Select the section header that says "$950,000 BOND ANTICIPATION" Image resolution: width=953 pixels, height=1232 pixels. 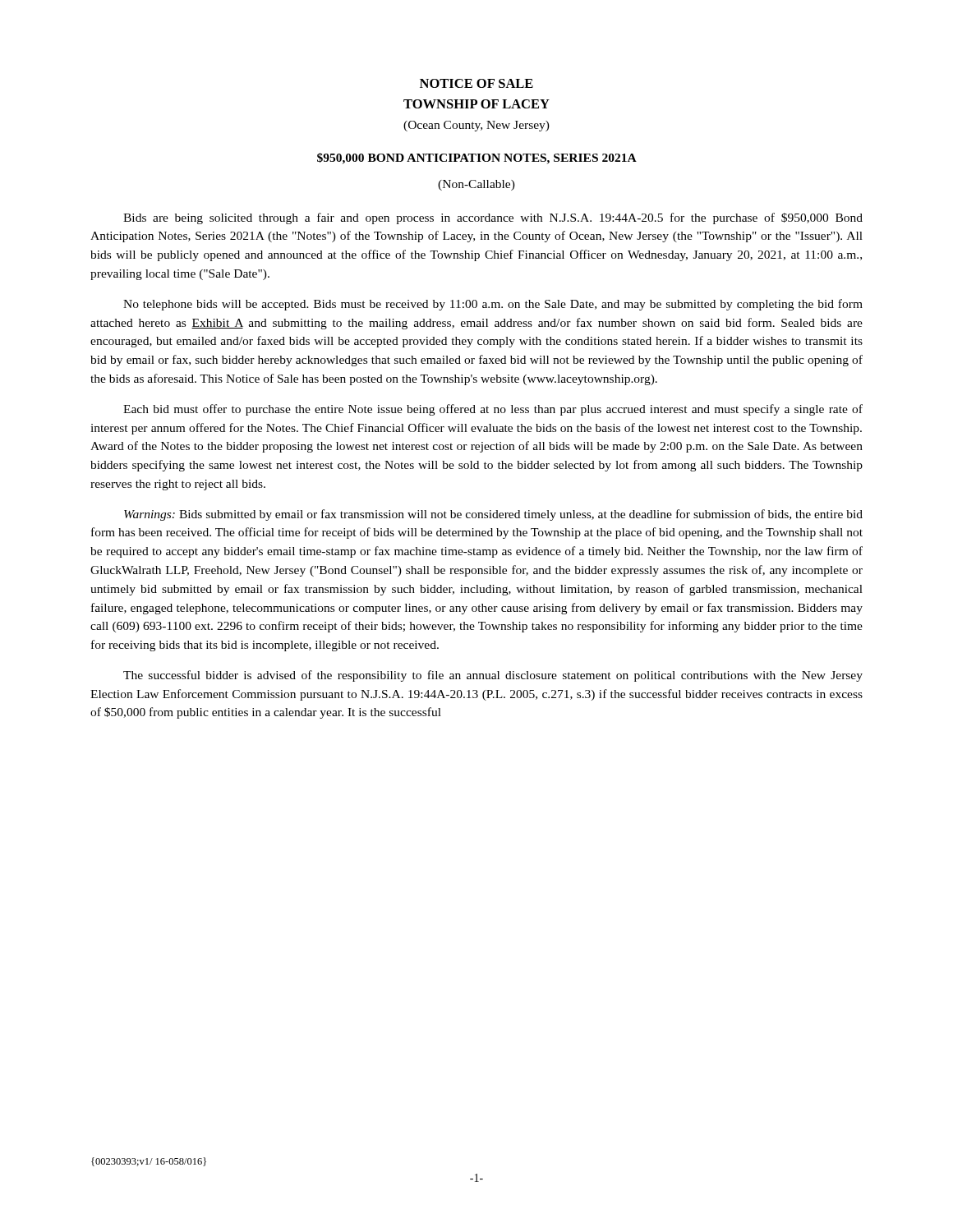point(476,157)
